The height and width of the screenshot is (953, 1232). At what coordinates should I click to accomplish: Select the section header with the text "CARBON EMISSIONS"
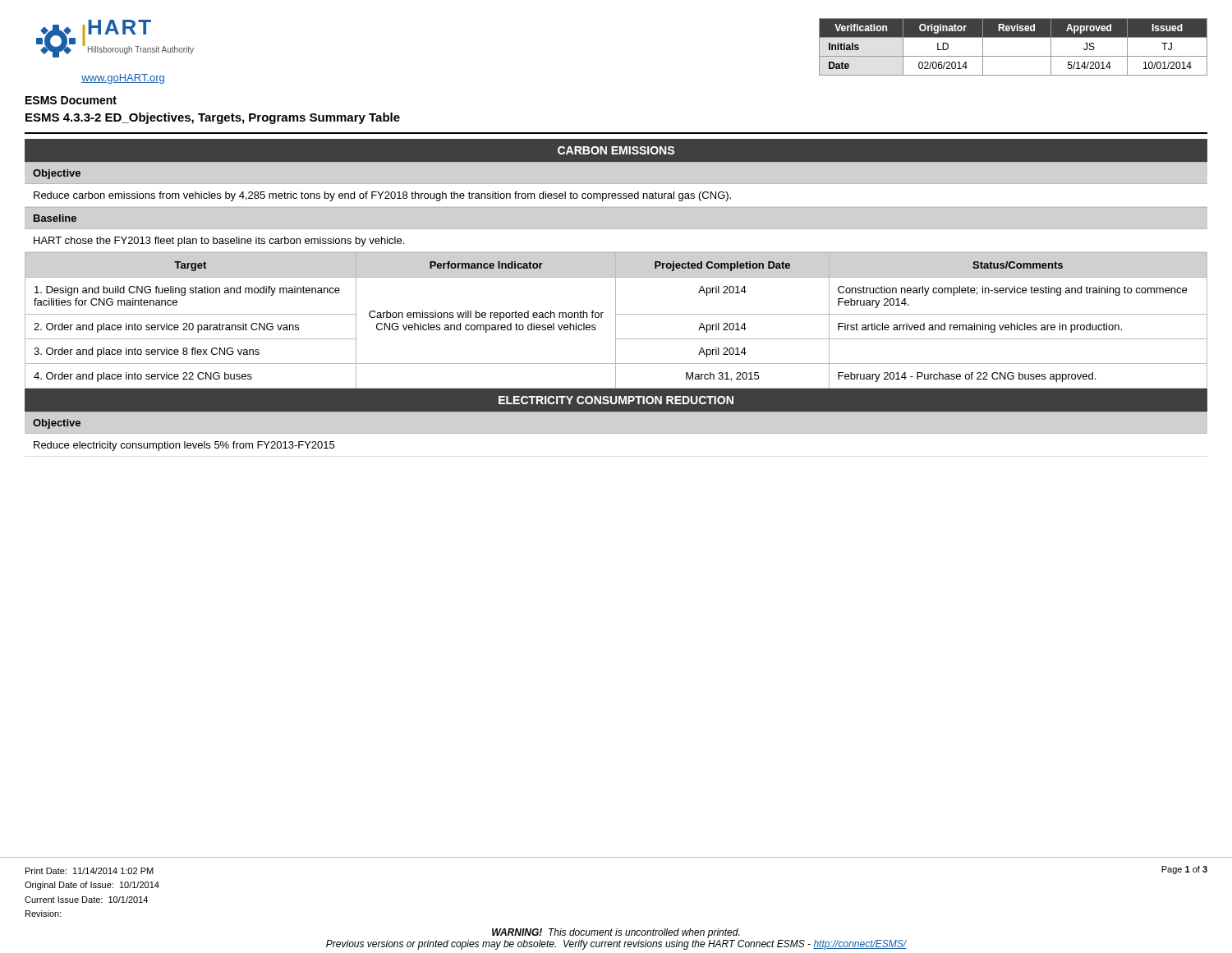[616, 150]
